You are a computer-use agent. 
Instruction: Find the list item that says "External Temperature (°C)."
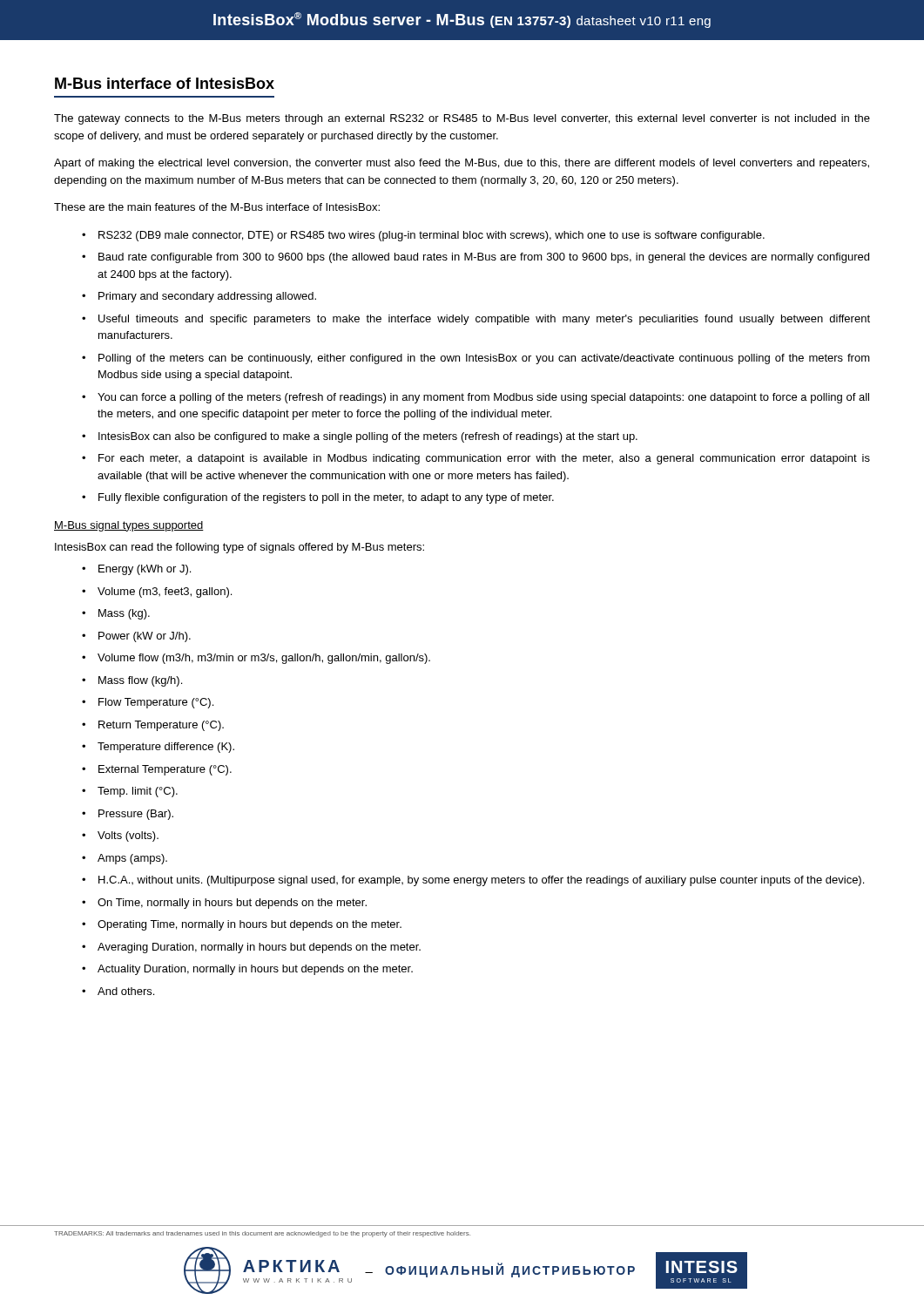click(x=165, y=769)
